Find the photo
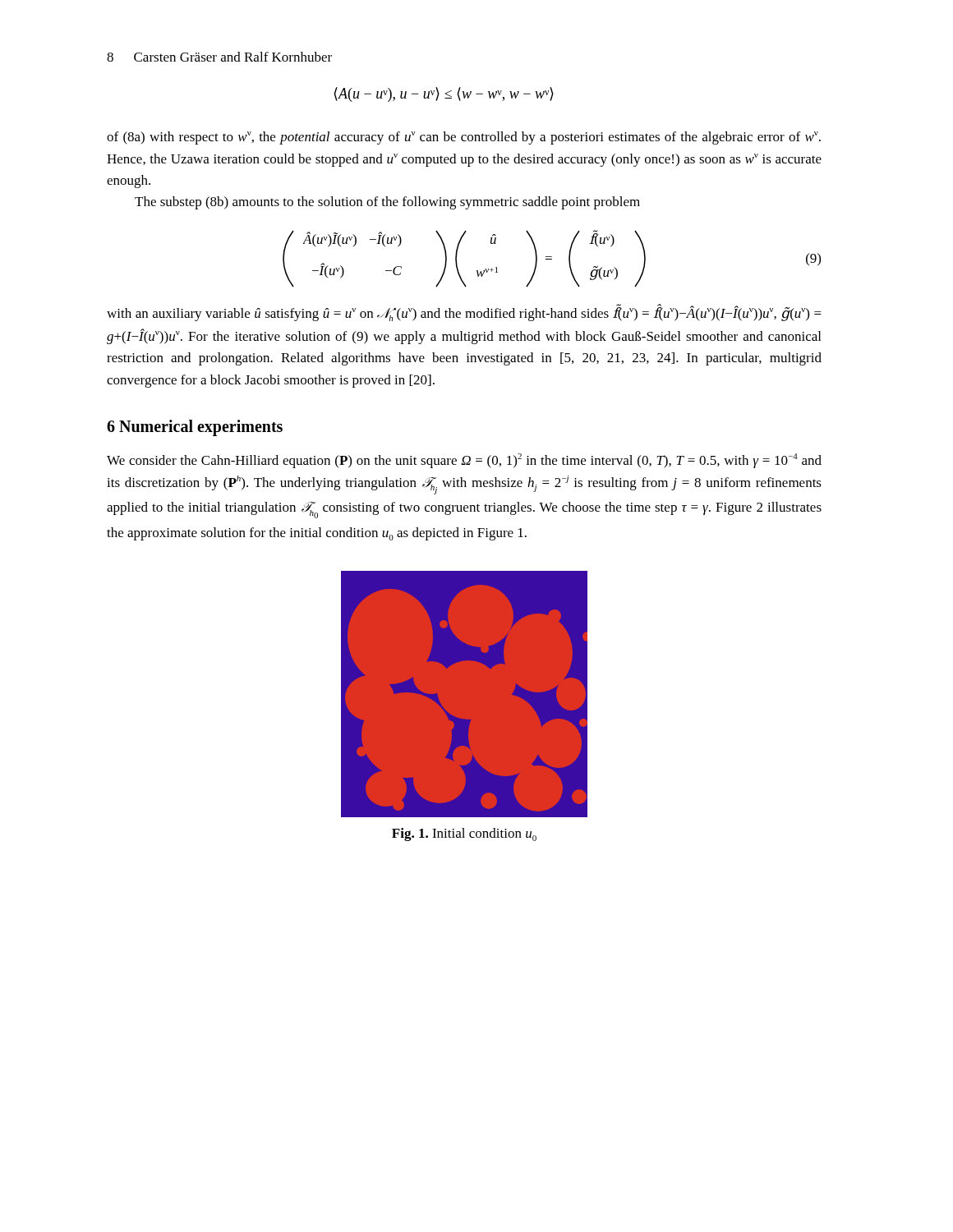The width and height of the screenshot is (953, 1232). [464, 707]
